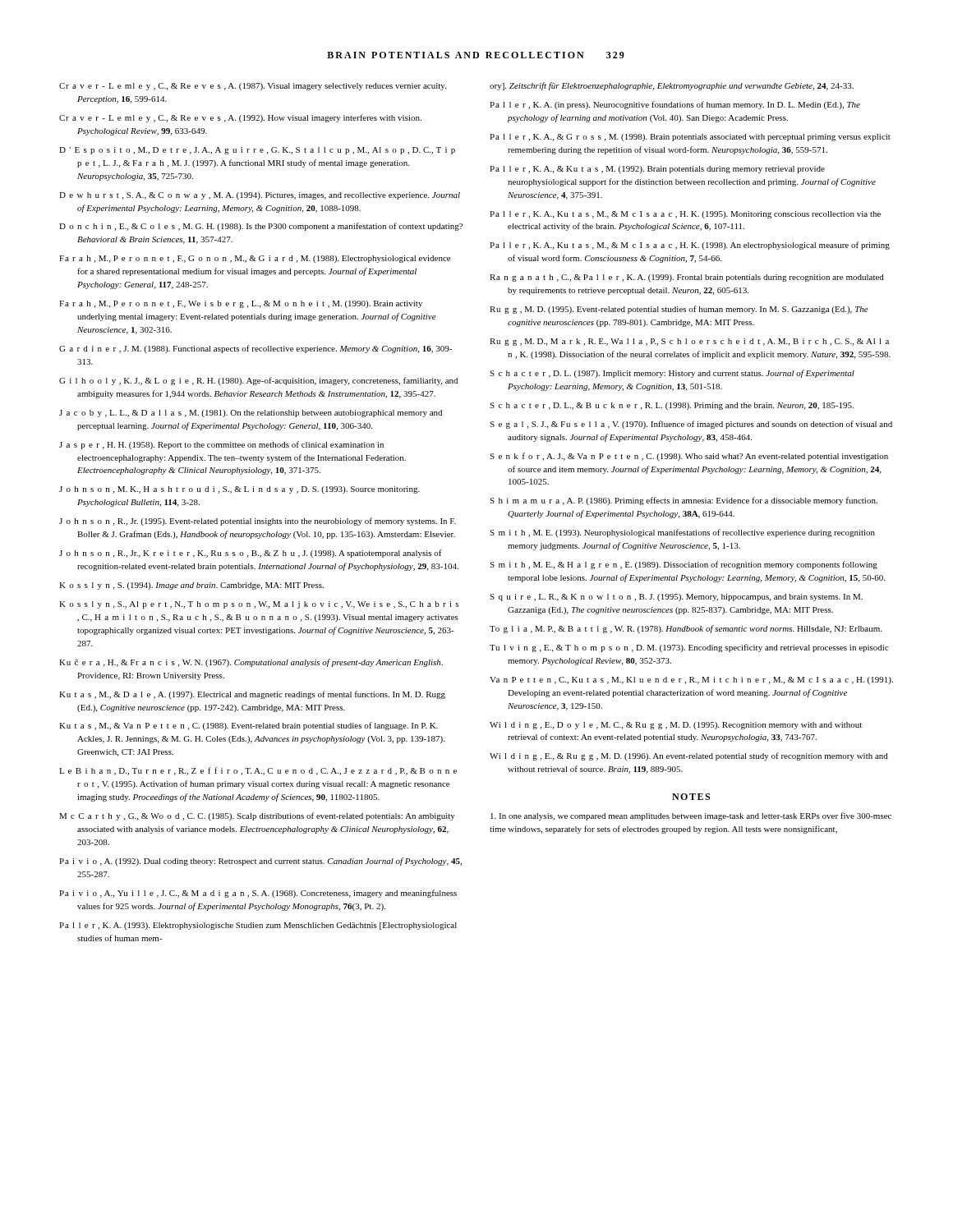Image resolution: width=953 pixels, height=1232 pixels.
Task: Select the list item that says "S h i m a m"
Action: click(x=684, y=507)
